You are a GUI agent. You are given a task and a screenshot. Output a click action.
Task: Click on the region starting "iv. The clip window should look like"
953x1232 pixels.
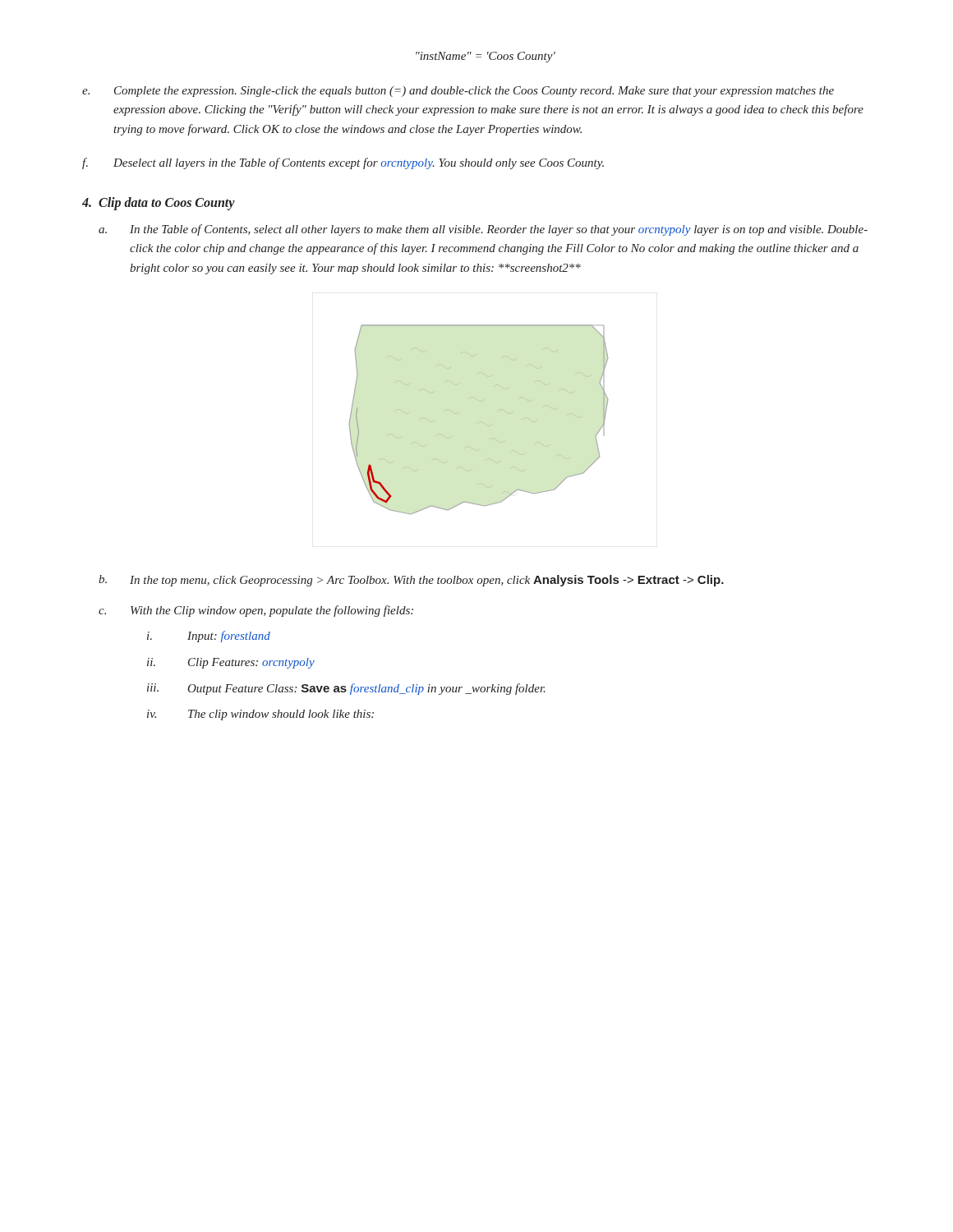tap(260, 715)
